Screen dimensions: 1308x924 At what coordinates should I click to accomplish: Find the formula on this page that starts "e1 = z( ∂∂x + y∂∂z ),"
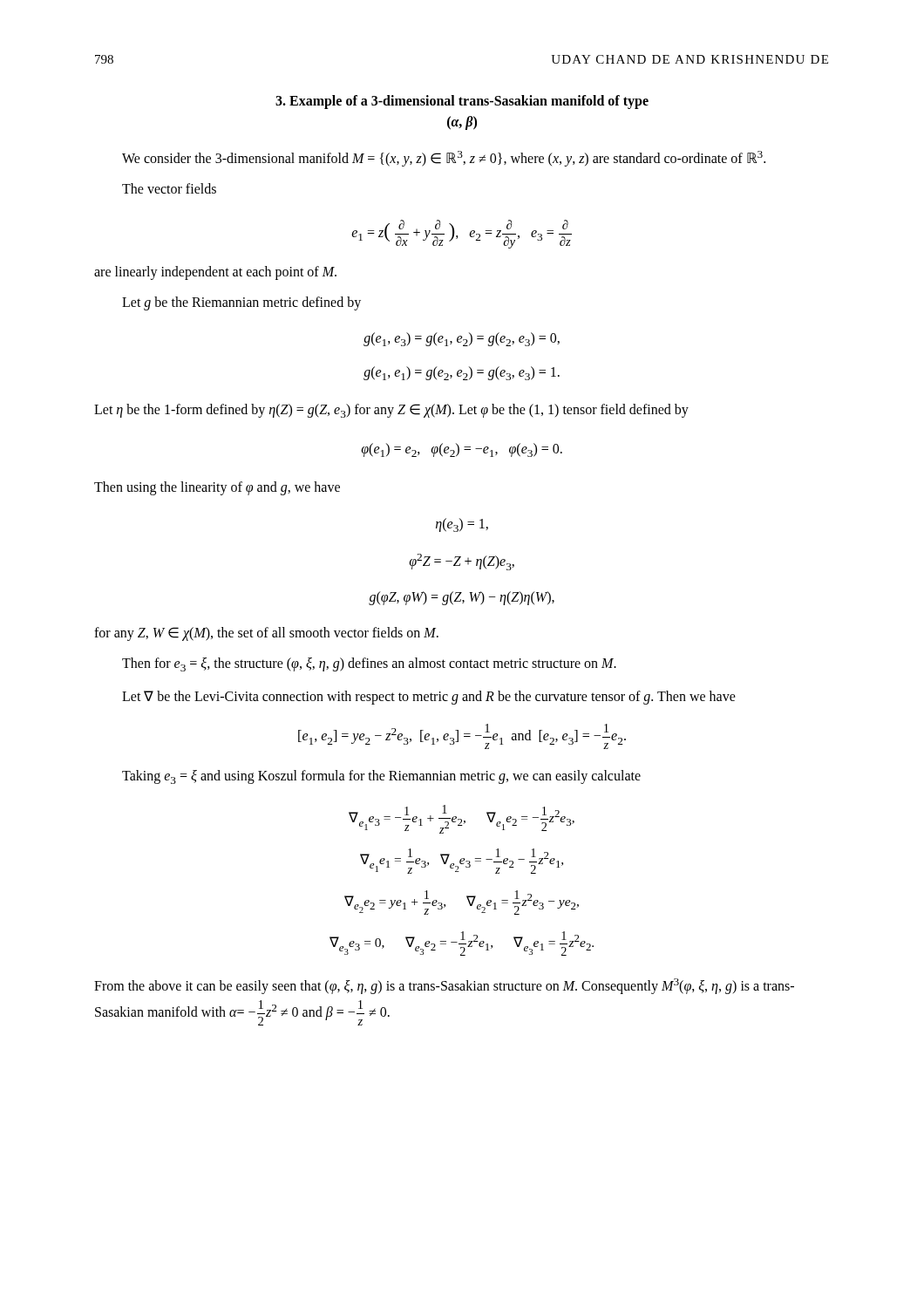[462, 234]
